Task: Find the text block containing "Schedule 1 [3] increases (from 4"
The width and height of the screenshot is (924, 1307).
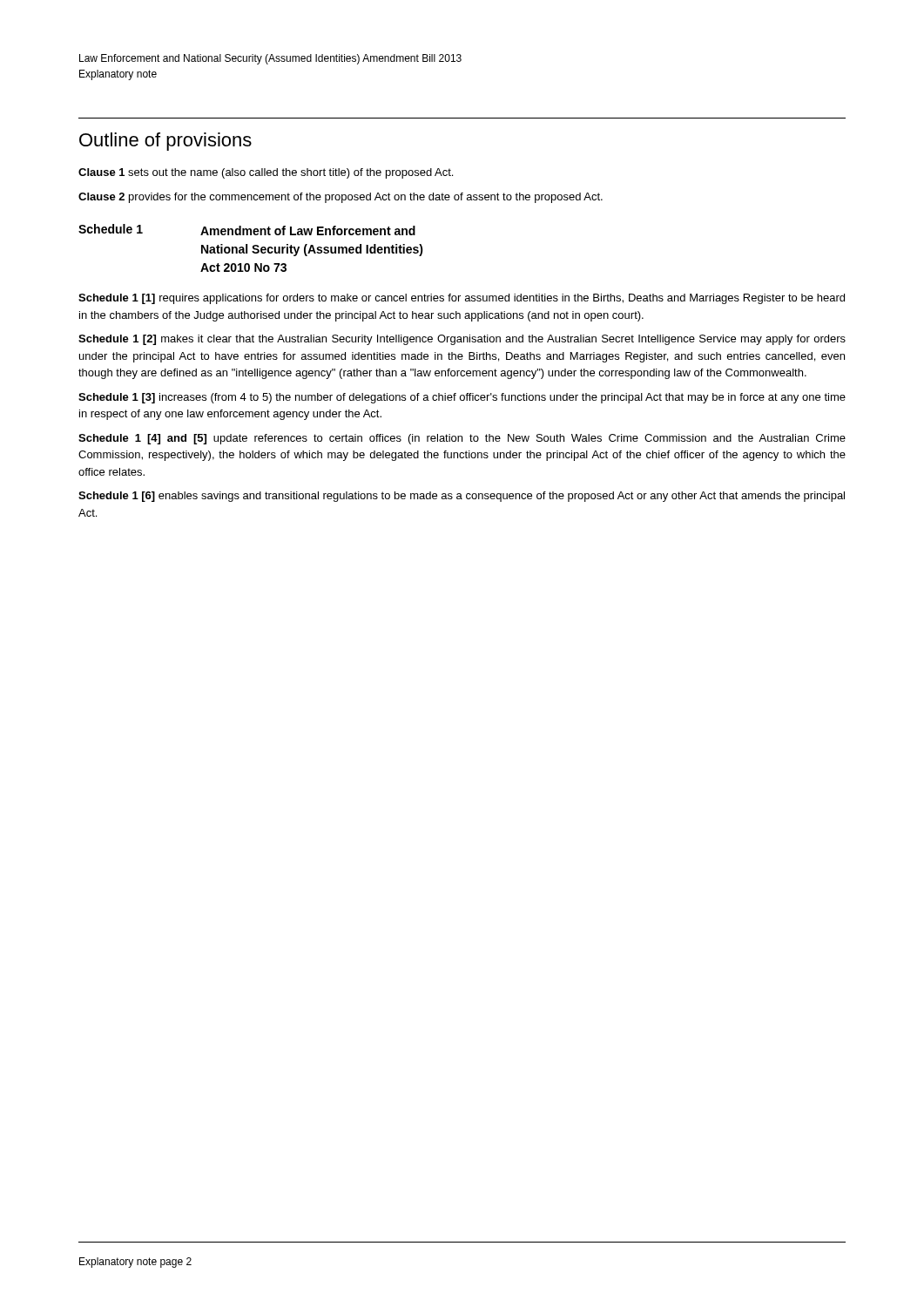Action: coord(462,405)
